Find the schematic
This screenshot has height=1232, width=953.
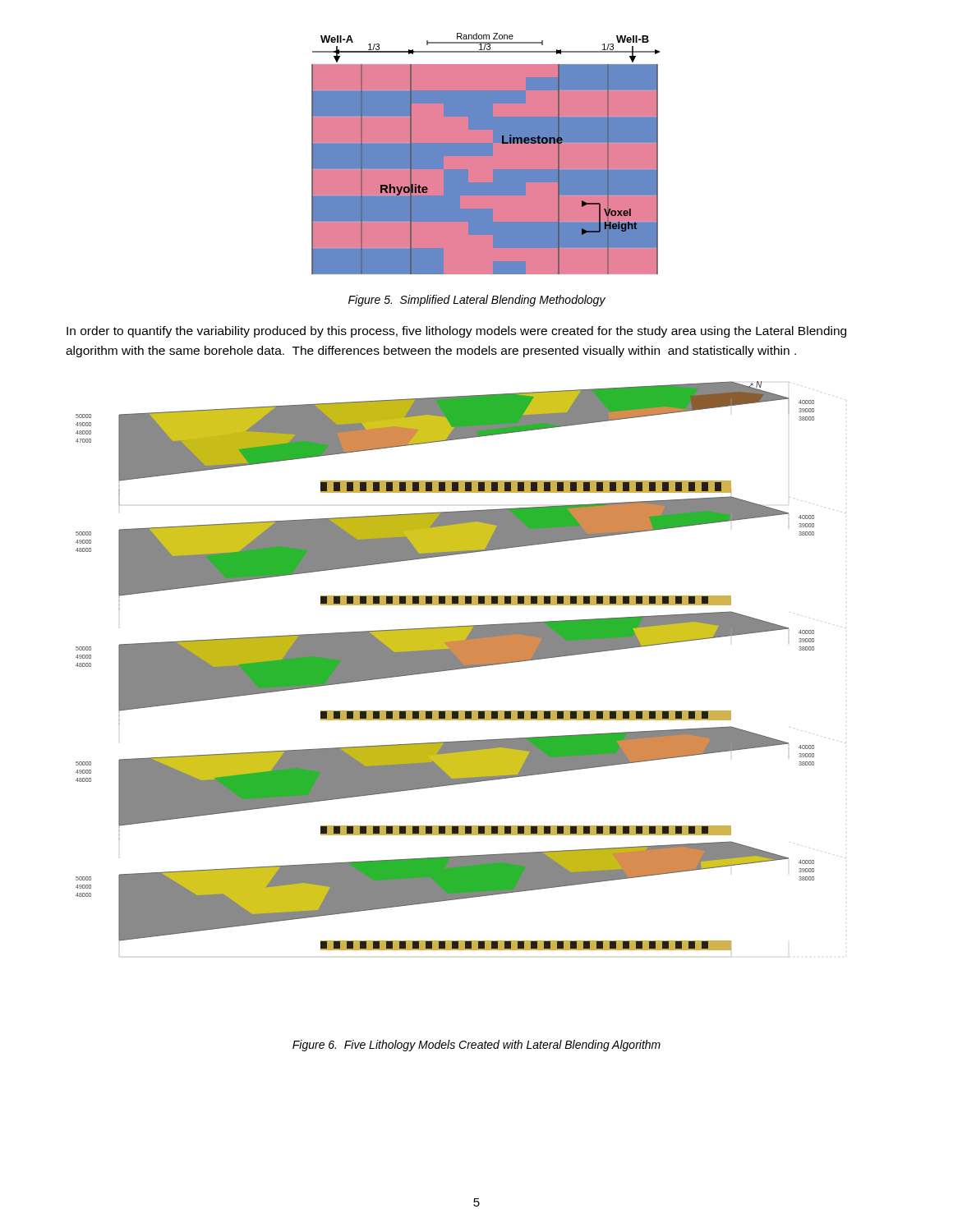point(476,157)
